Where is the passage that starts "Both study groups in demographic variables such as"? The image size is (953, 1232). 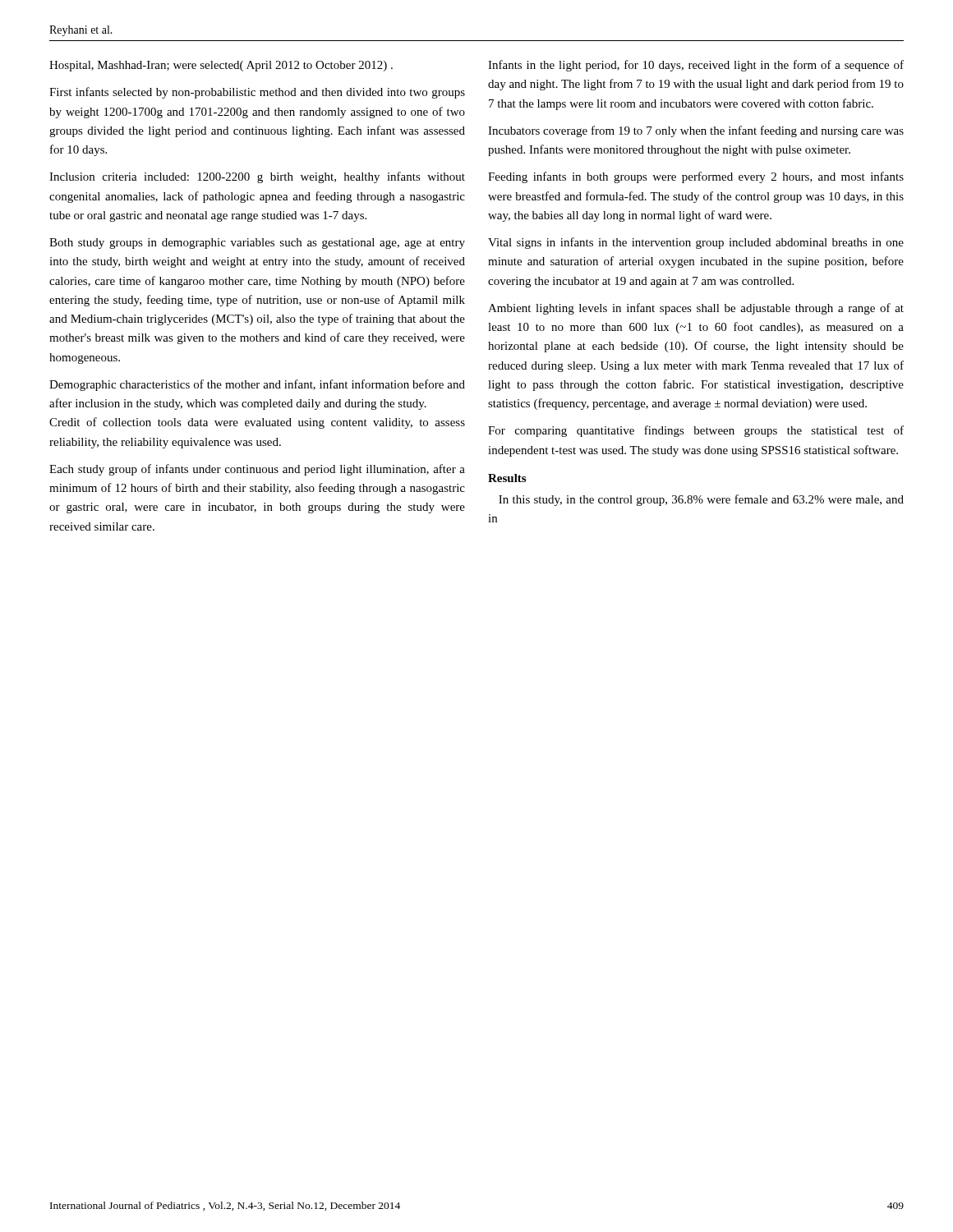tap(257, 300)
